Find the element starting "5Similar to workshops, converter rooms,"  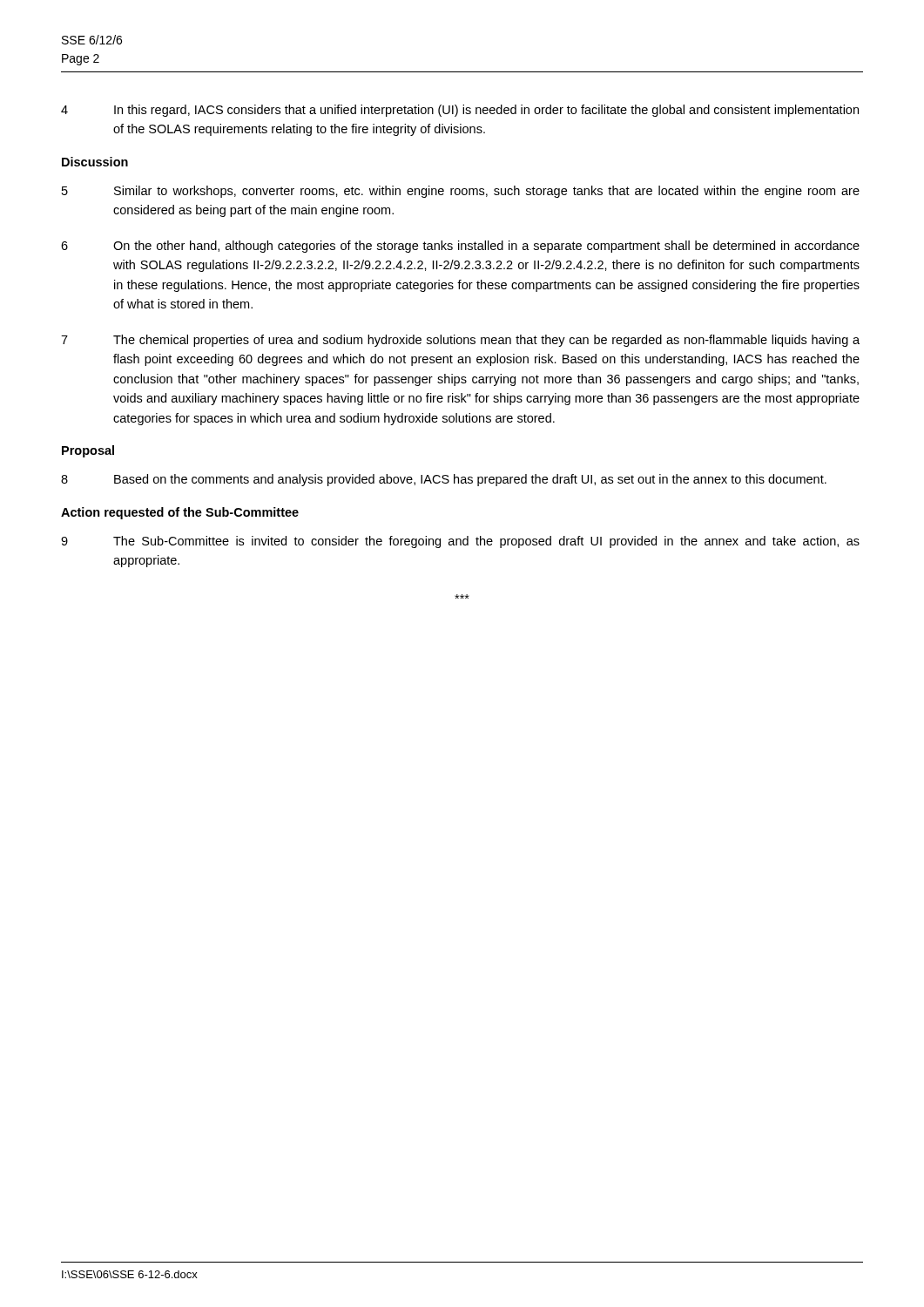(460, 201)
